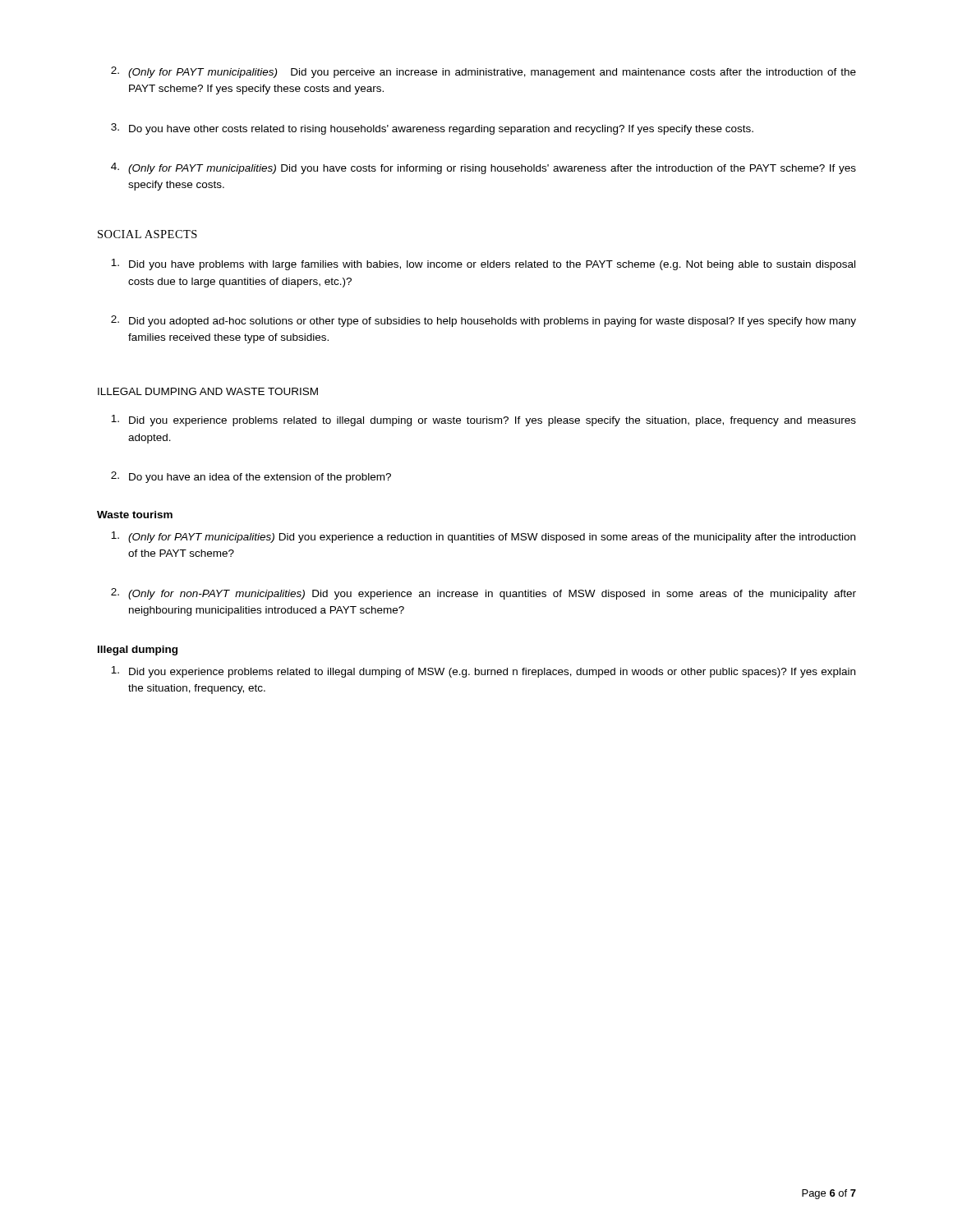
Task: Locate the section header that says "Waste tourism"
Action: point(135,515)
